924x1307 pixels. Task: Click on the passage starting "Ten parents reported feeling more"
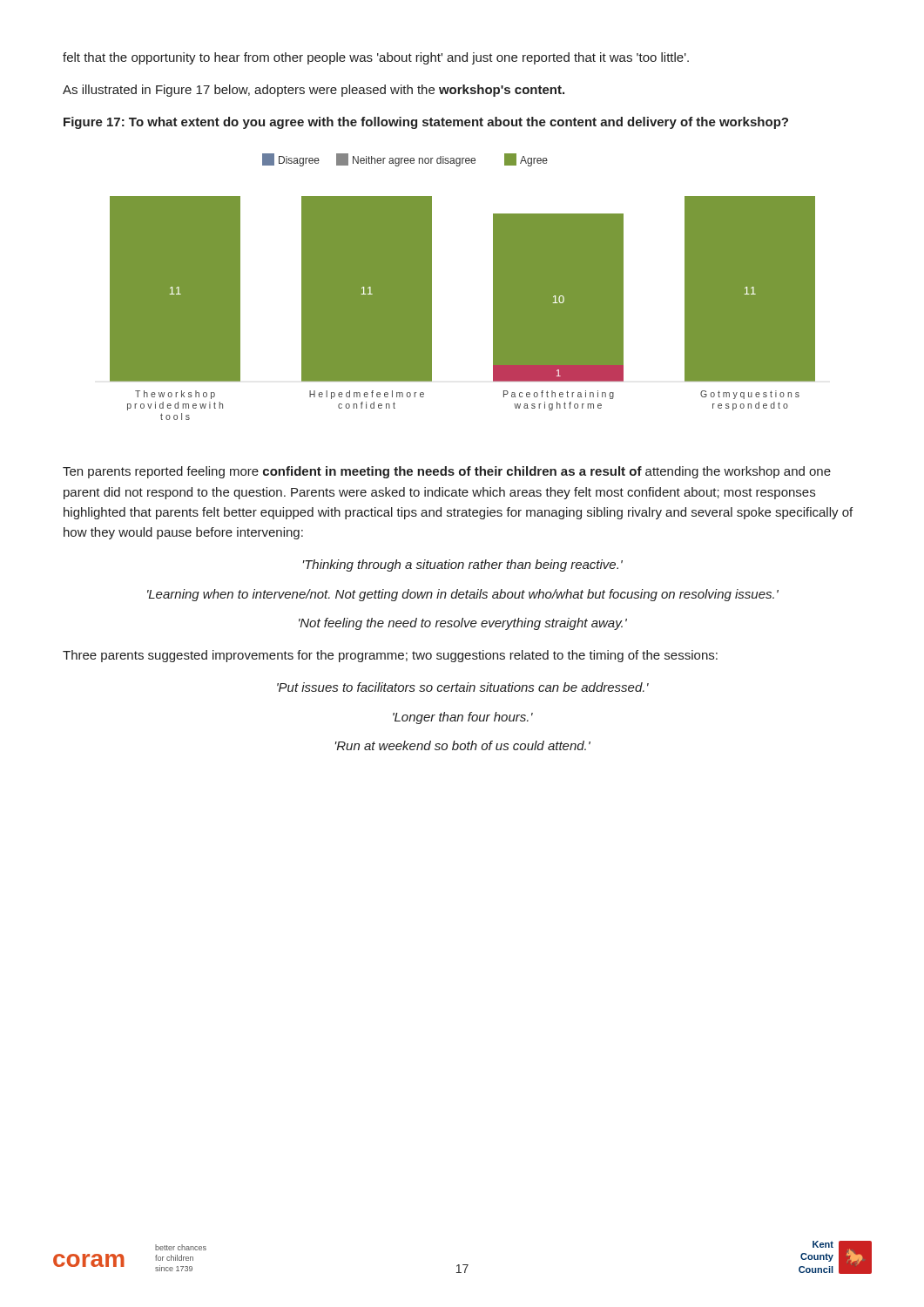(x=458, y=502)
